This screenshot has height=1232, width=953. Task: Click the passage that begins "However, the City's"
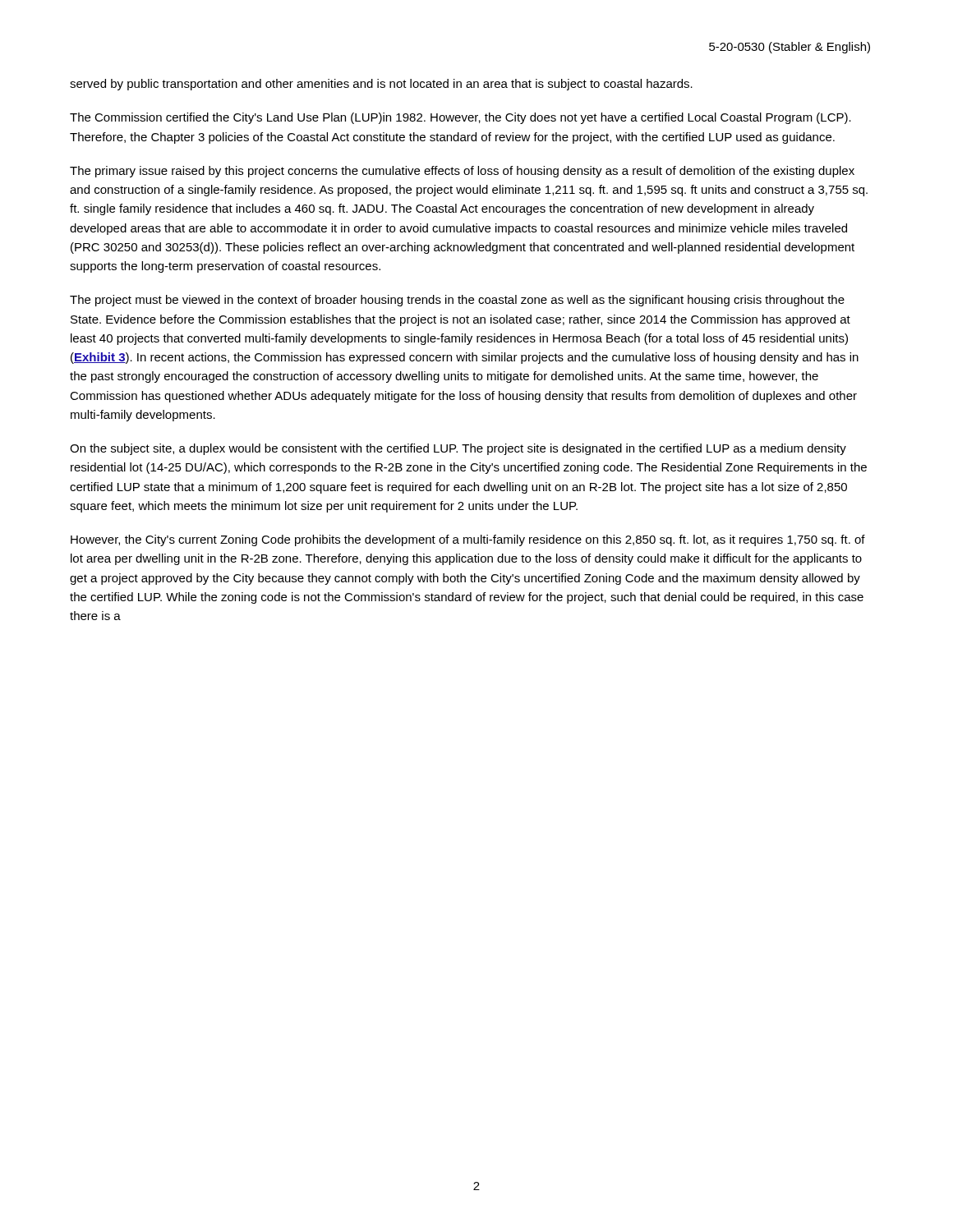tap(467, 577)
